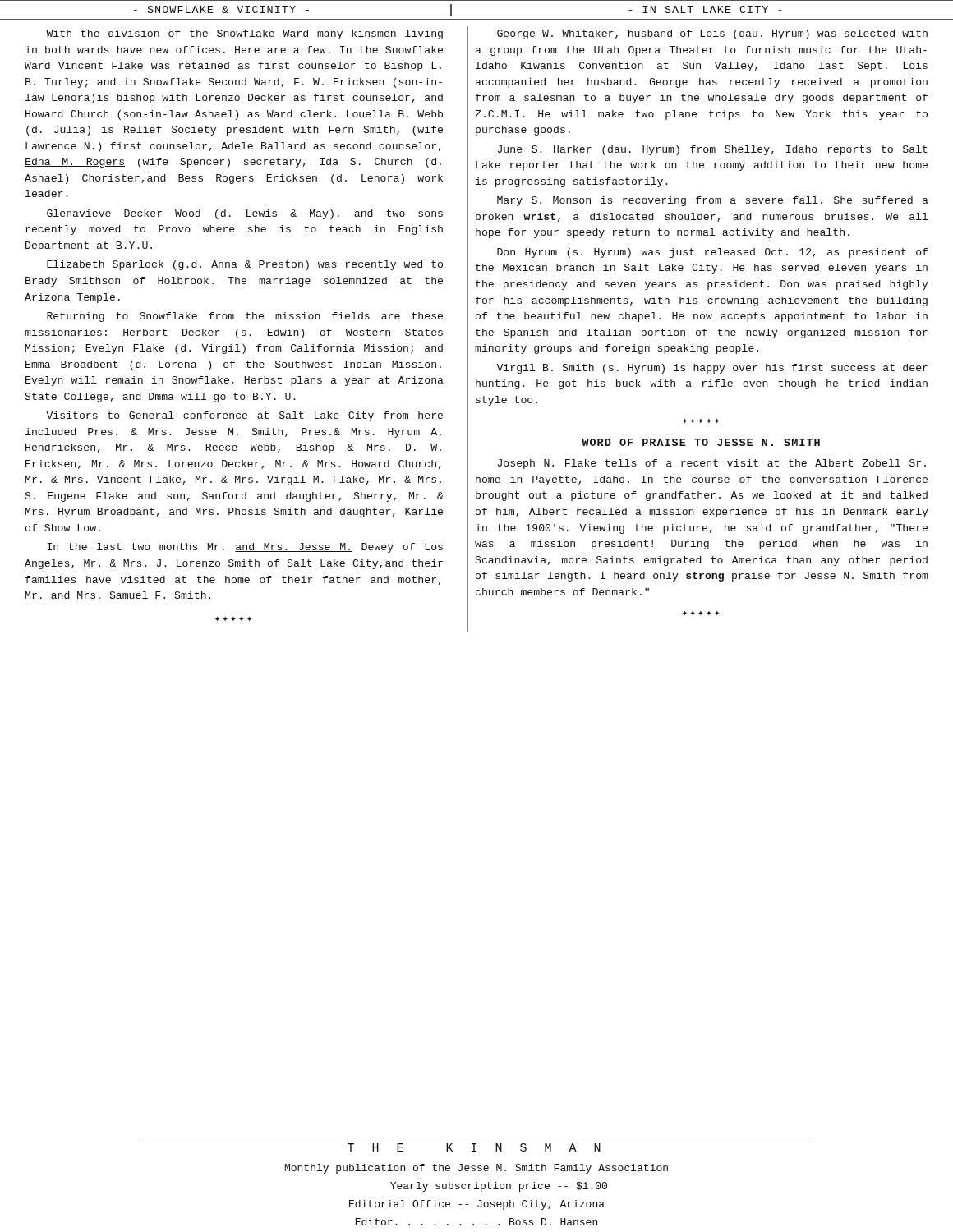Click on the text block that says "With the division"
The width and height of the screenshot is (953, 1232).
click(234, 115)
